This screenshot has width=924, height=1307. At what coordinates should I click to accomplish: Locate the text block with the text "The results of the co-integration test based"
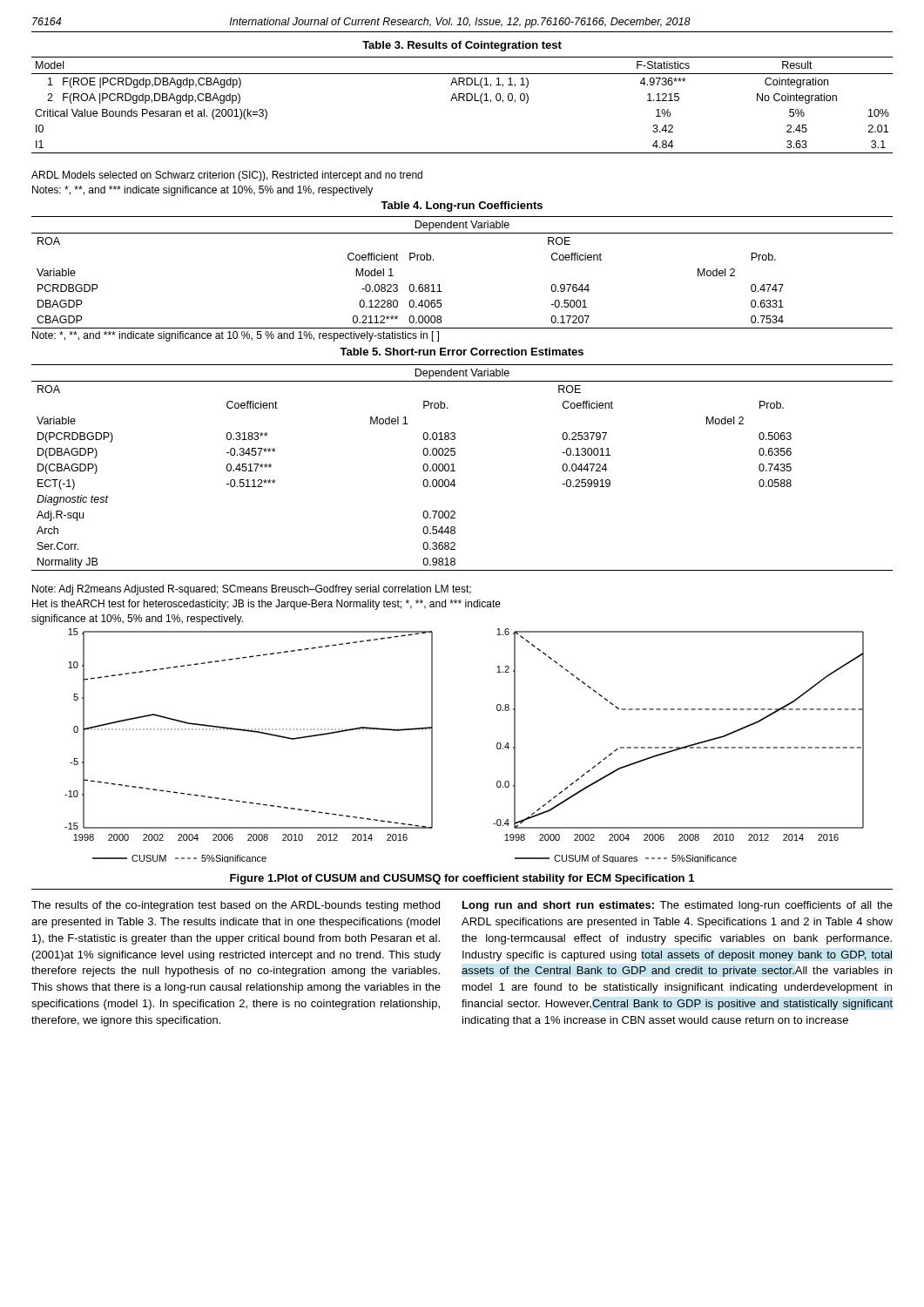tap(236, 962)
